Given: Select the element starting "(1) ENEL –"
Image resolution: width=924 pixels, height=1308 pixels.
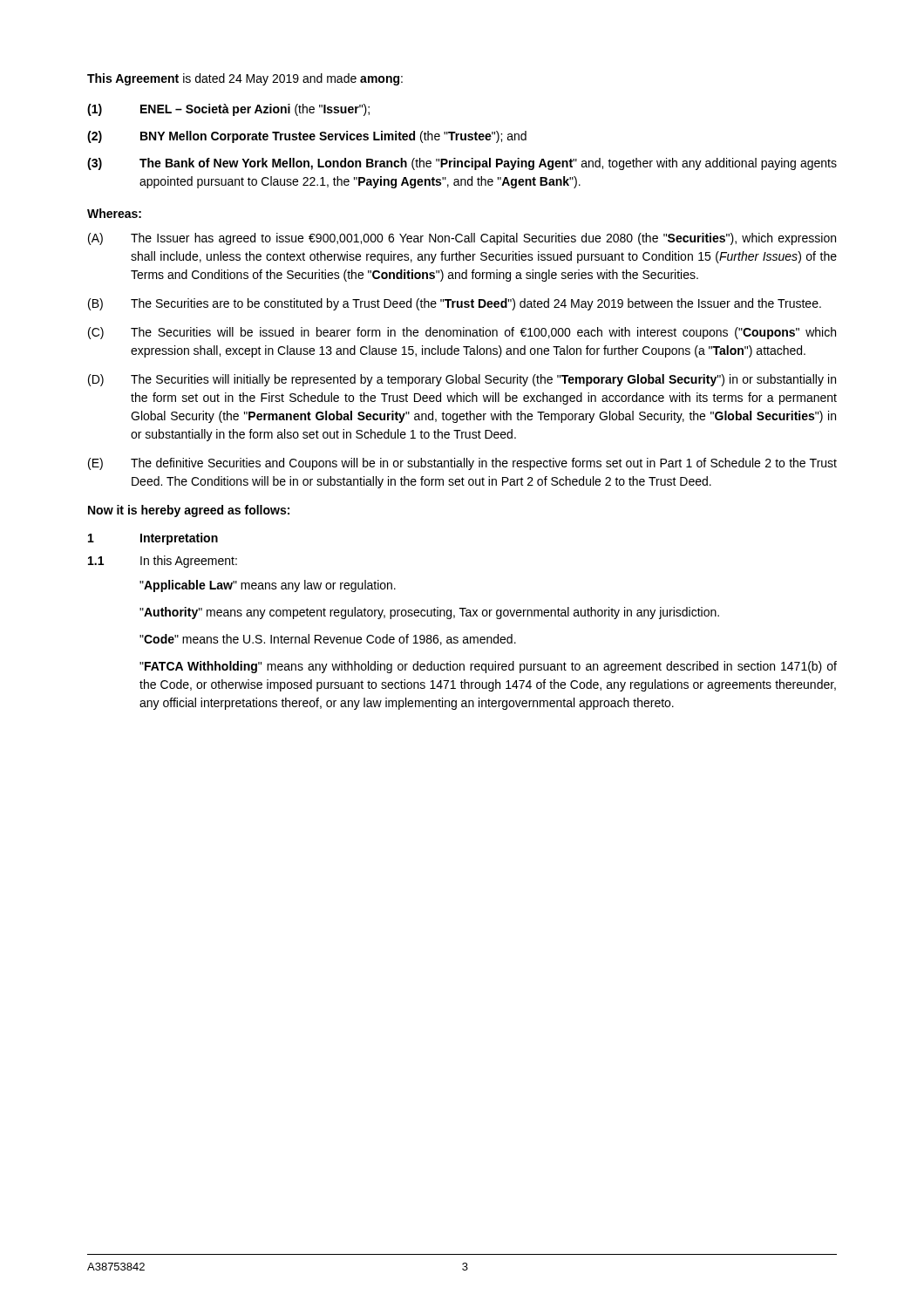Looking at the screenshot, I should pos(228,110).
